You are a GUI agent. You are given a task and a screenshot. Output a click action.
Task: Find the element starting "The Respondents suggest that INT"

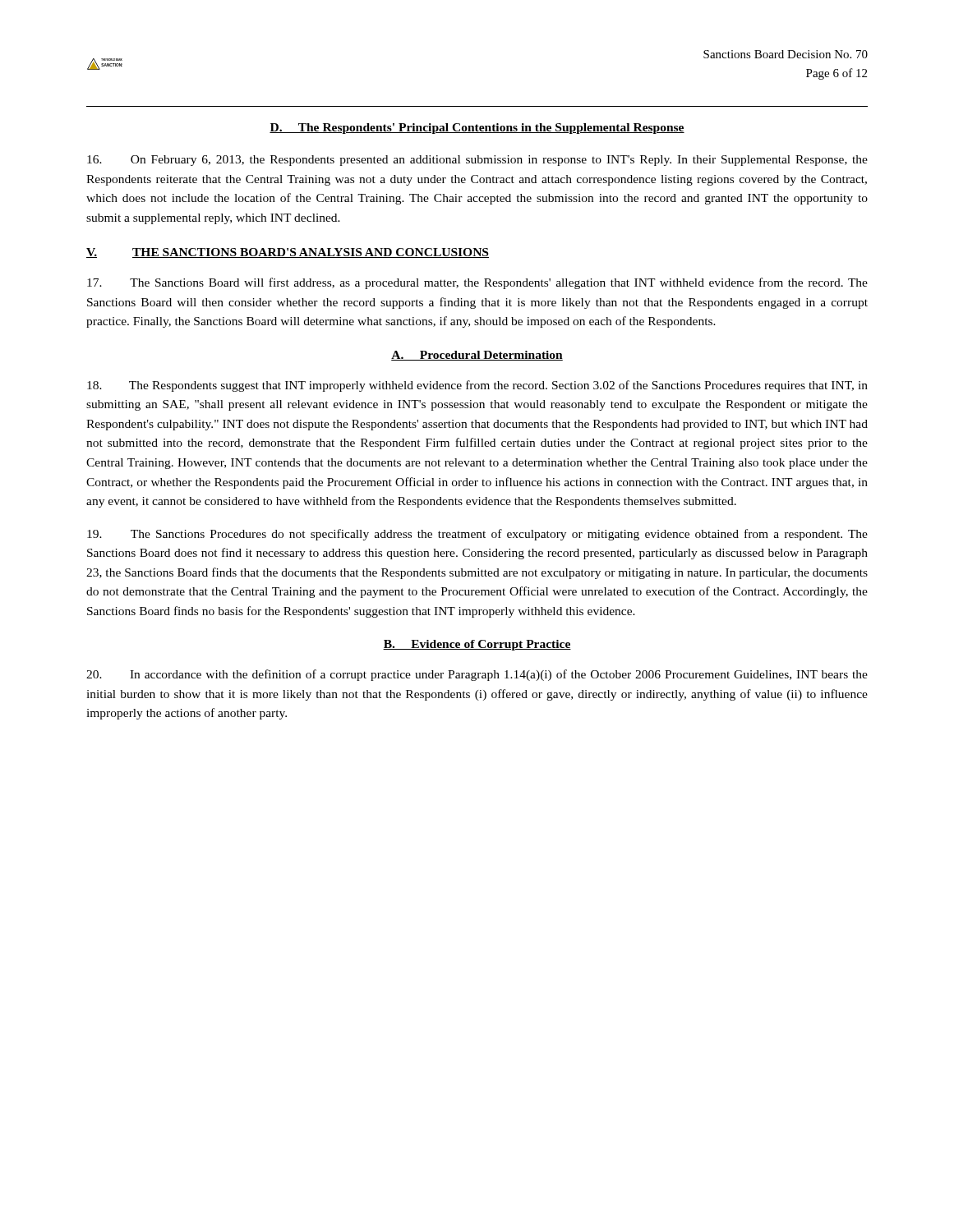click(477, 441)
